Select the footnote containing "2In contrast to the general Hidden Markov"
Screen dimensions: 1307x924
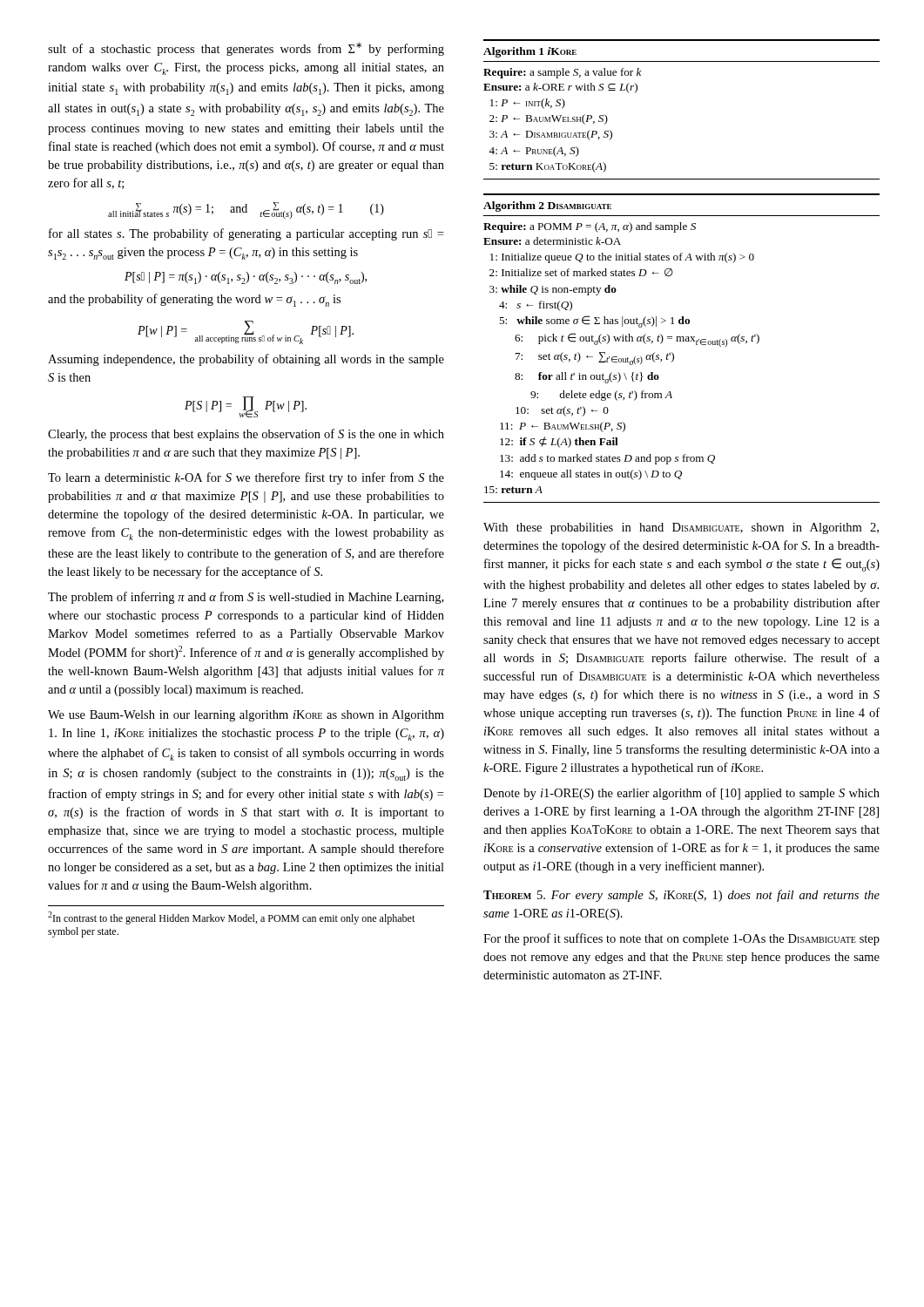click(246, 922)
